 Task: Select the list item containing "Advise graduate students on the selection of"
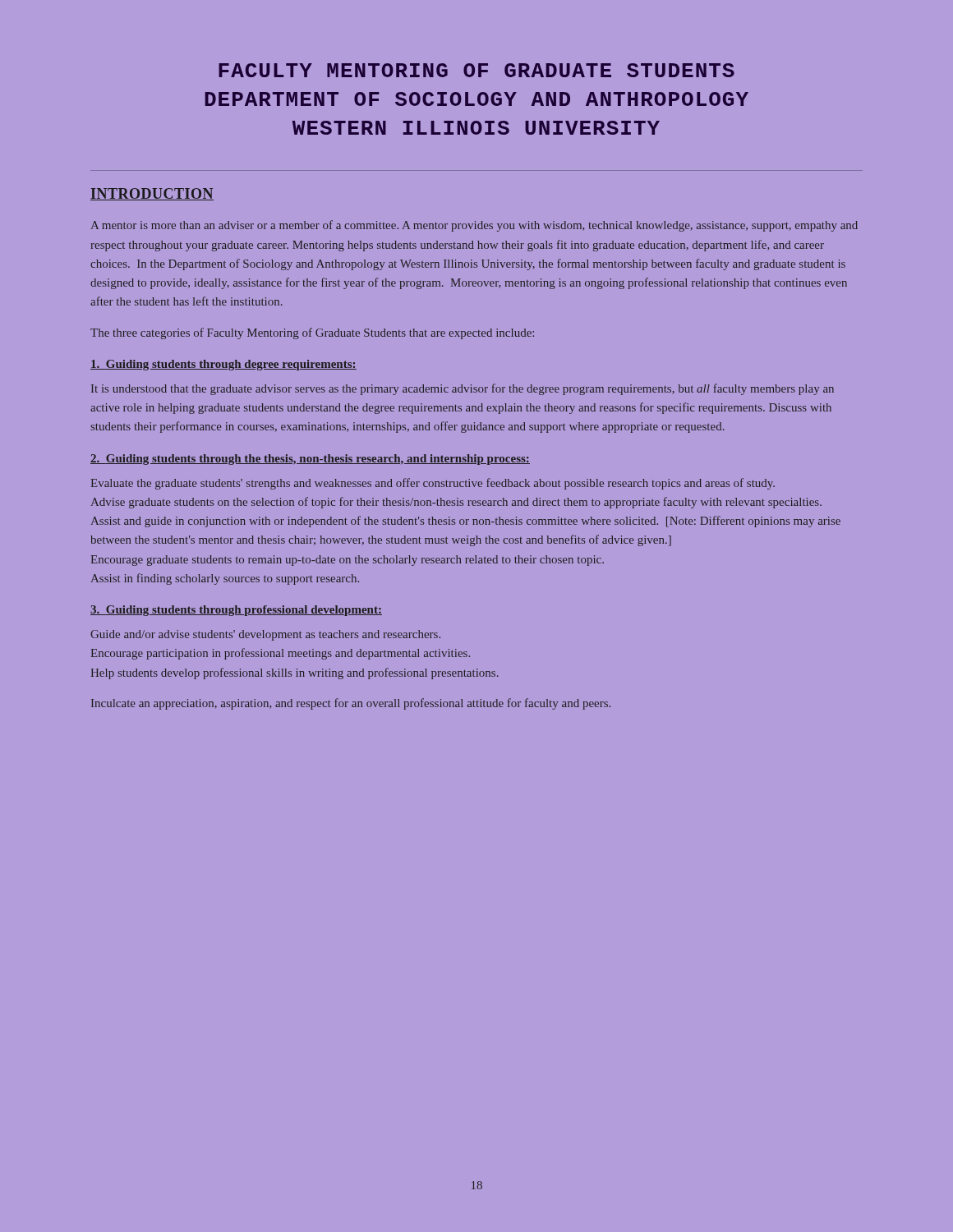[x=456, y=502]
